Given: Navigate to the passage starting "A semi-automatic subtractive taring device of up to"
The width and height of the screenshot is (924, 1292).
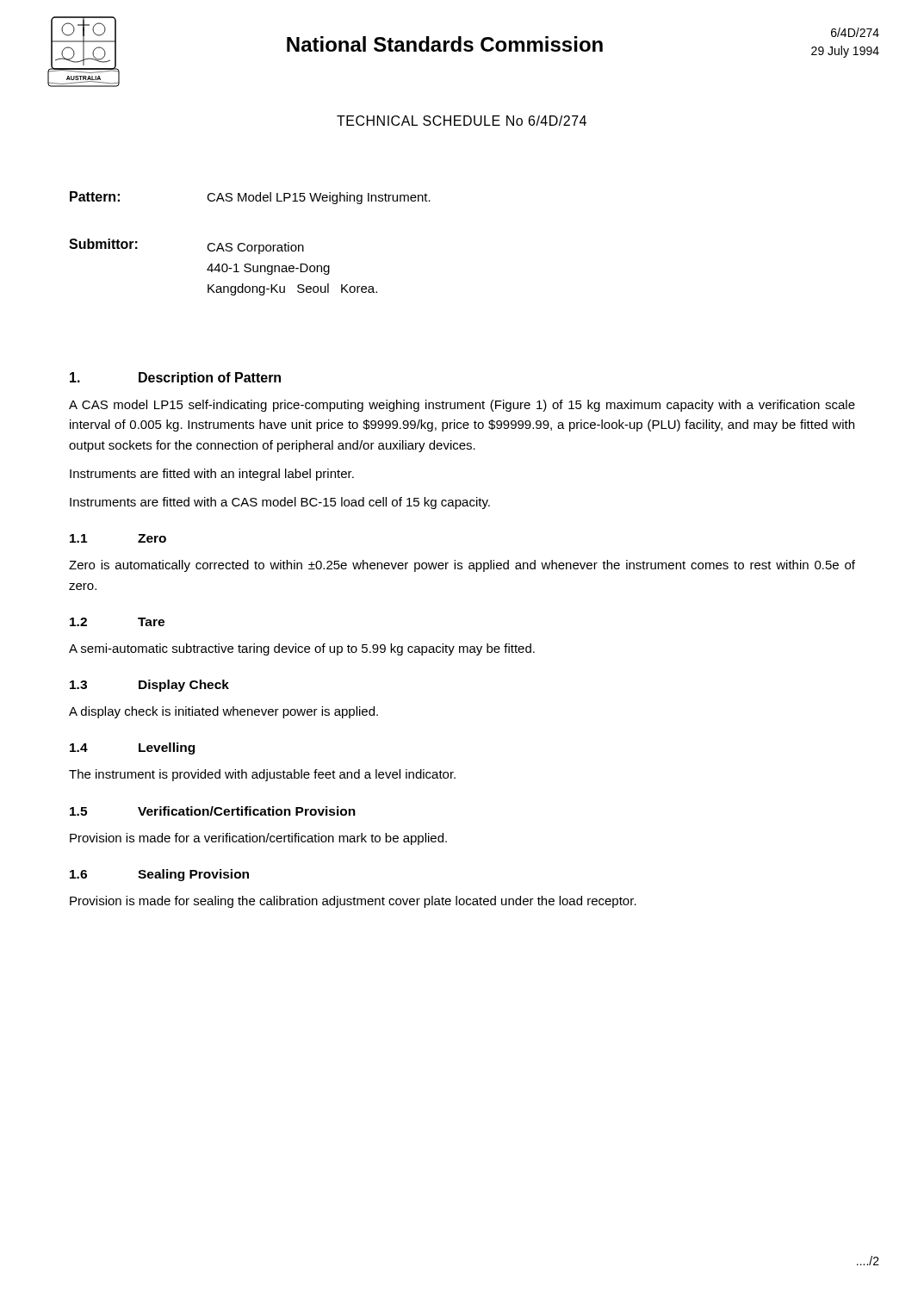Looking at the screenshot, I should click(x=302, y=648).
